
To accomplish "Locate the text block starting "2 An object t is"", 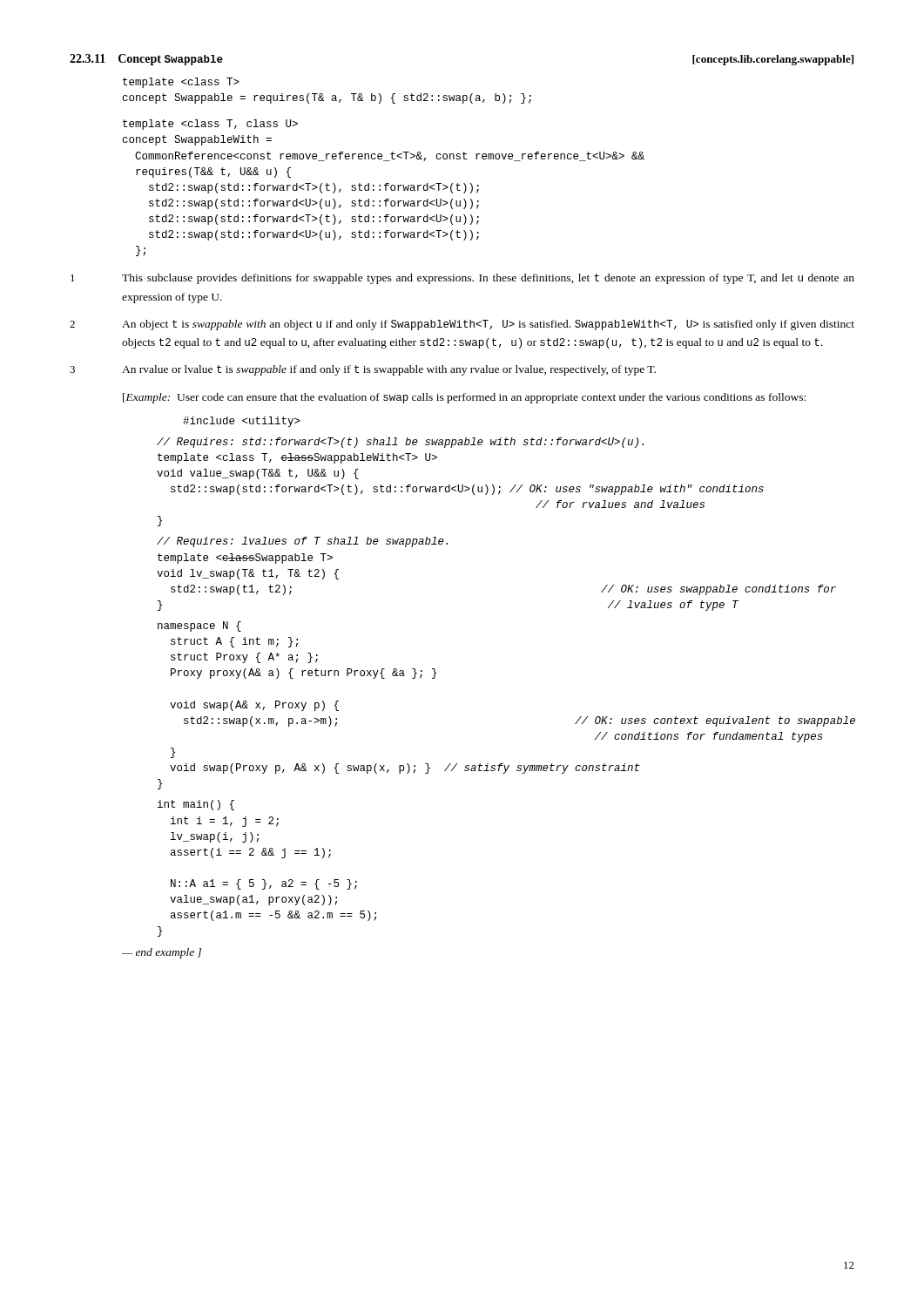I will click(x=462, y=334).
